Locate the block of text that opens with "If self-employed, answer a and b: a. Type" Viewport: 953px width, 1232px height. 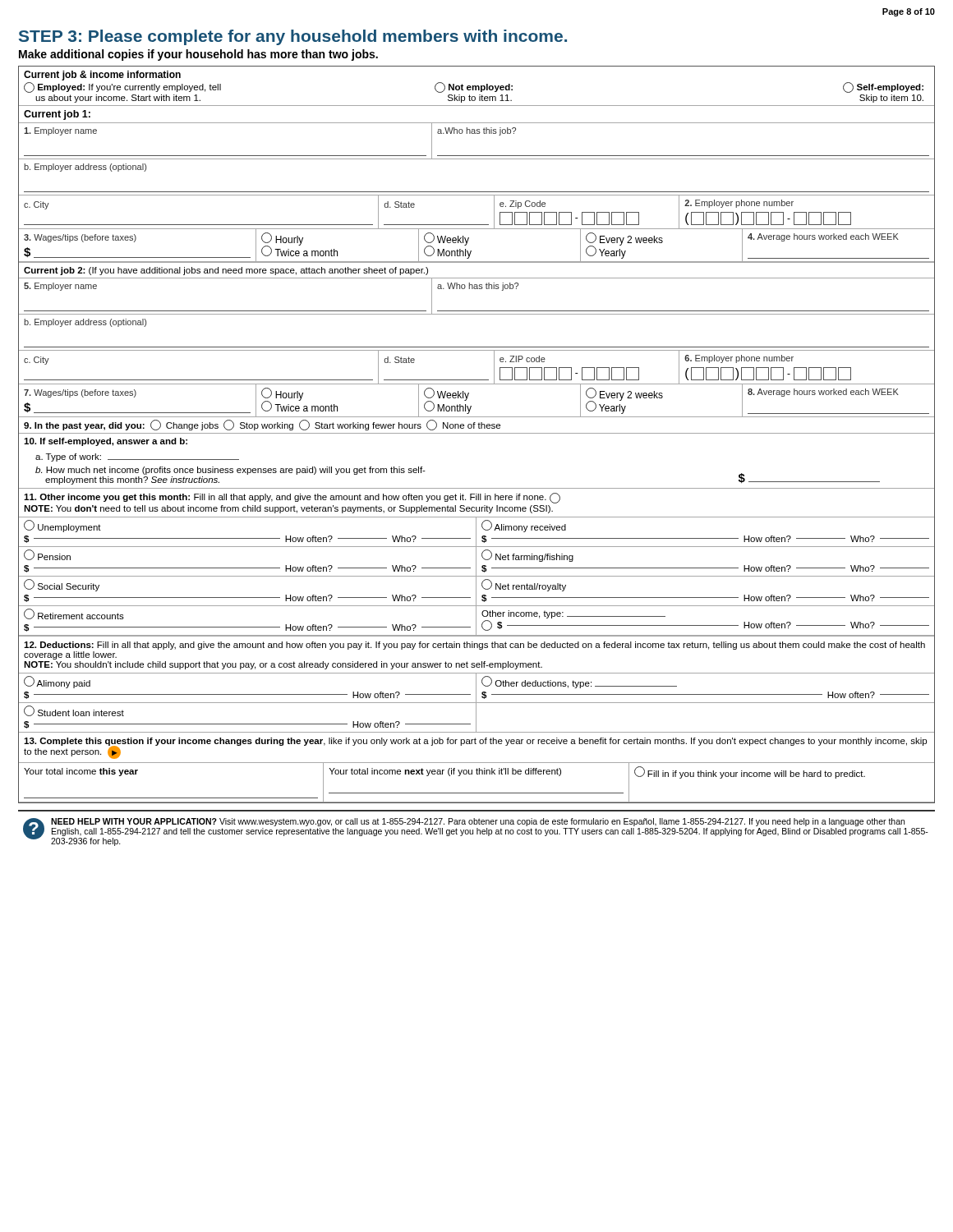[x=106, y=442]
